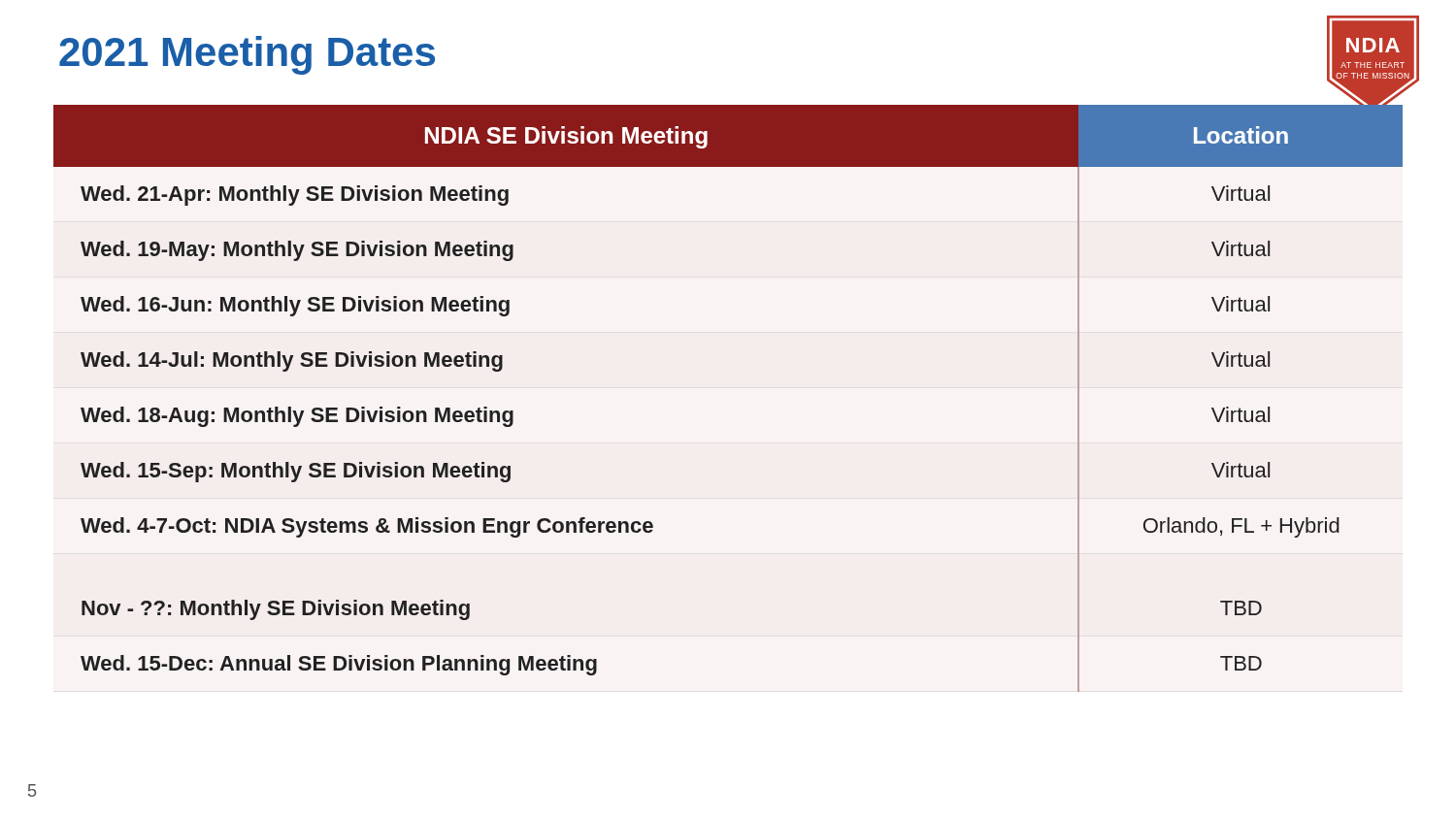Image resolution: width=1456 pixels, height=819 pixels.
Task: Find the table that mentions "Wed. 19-May: Monthly SE"
Action: pyautogui.click(x=728, y=398)
